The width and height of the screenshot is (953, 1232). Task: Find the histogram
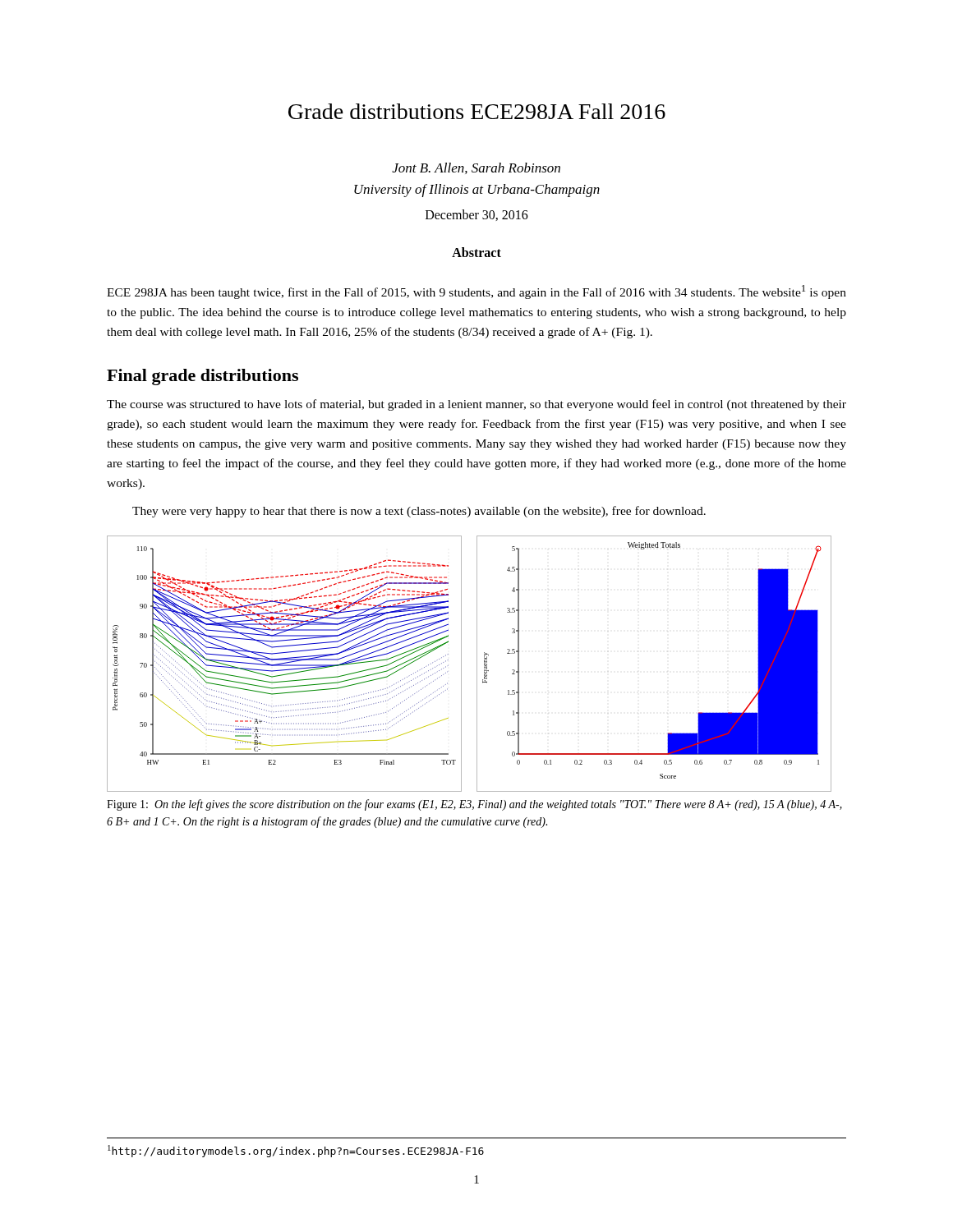654,664
